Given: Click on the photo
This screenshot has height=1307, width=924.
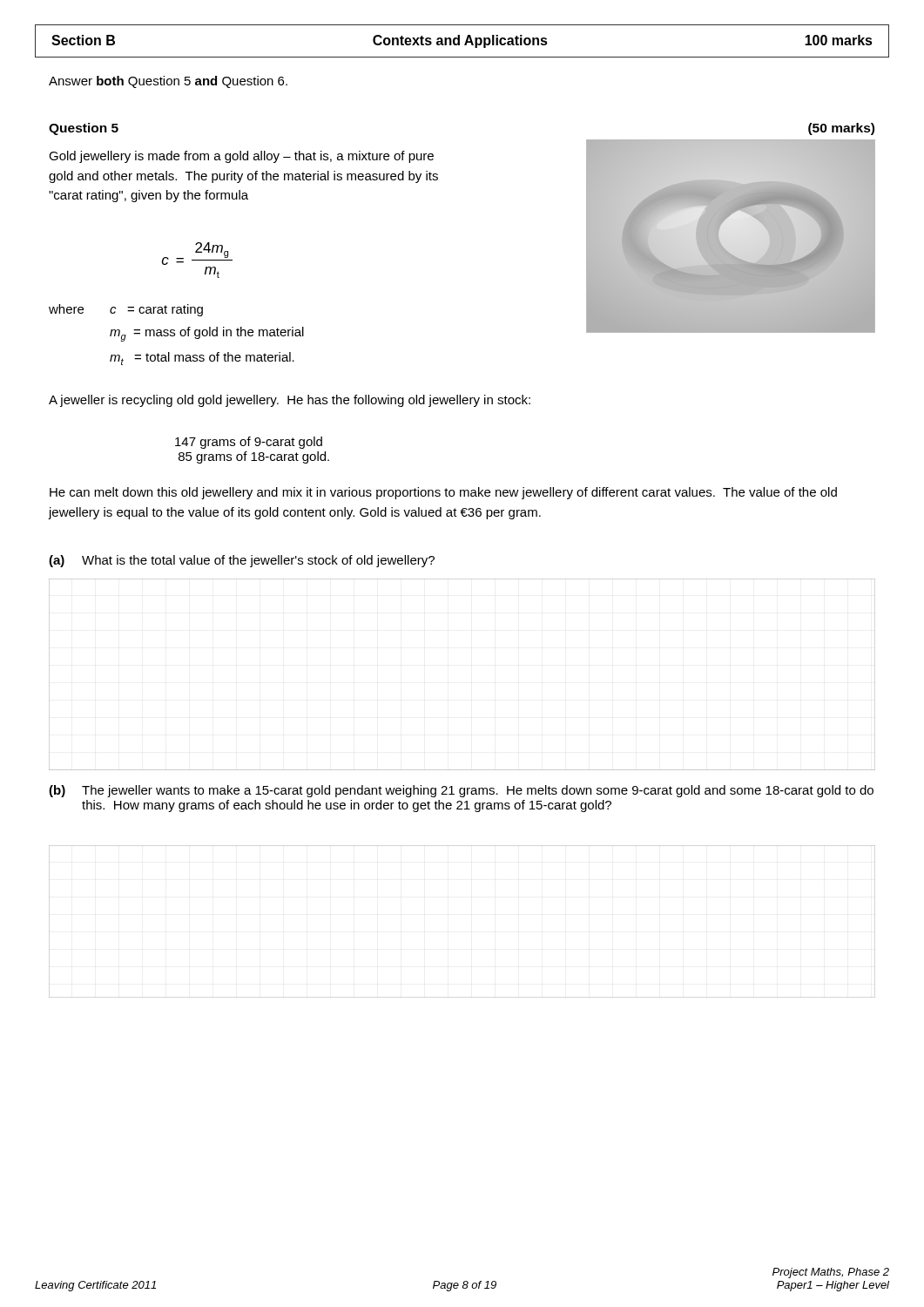Looking at the screenshot, I should click(731, 236).
